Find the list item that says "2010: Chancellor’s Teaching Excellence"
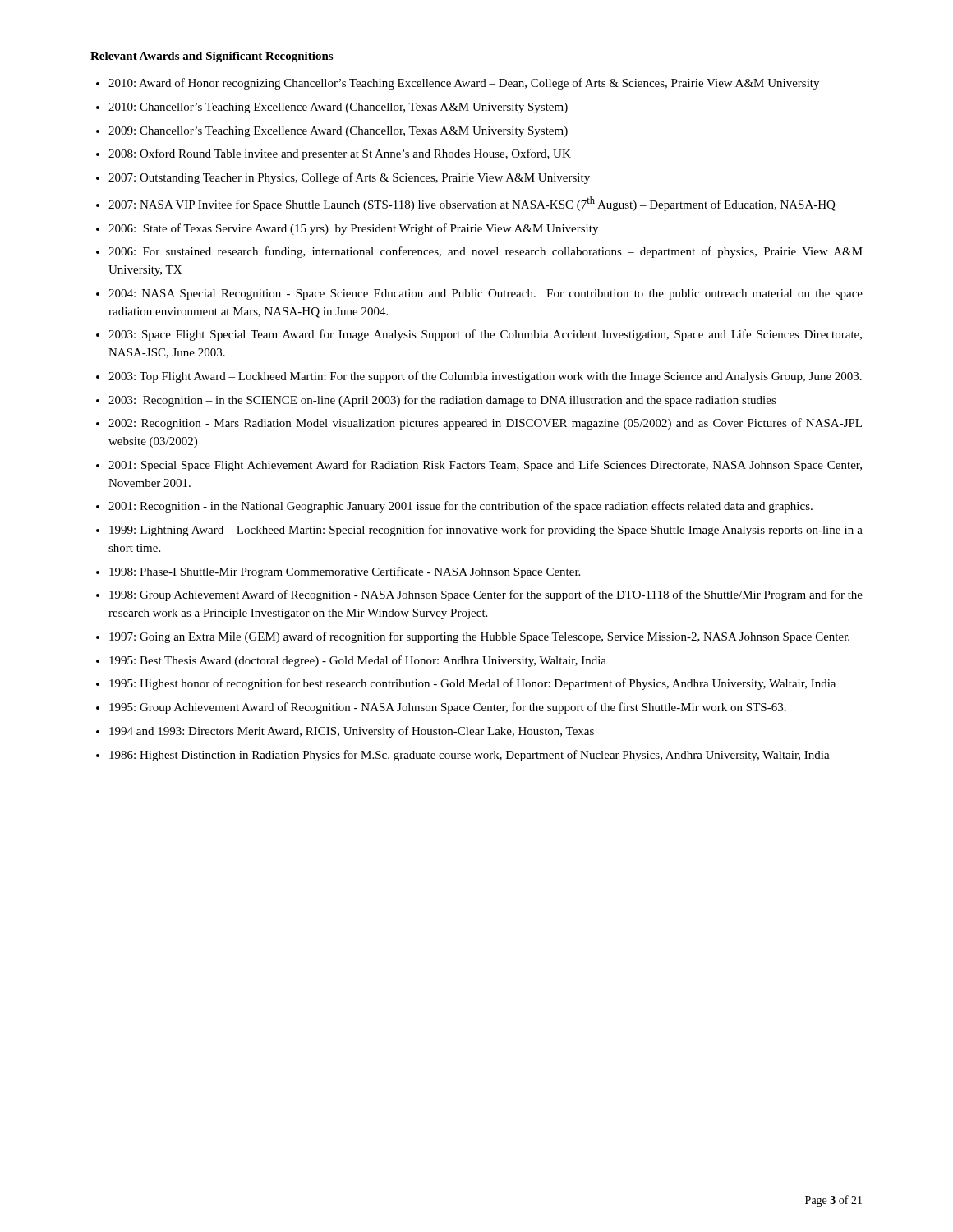The height and width of the screenshot is (1232, 953). (338, 107)
